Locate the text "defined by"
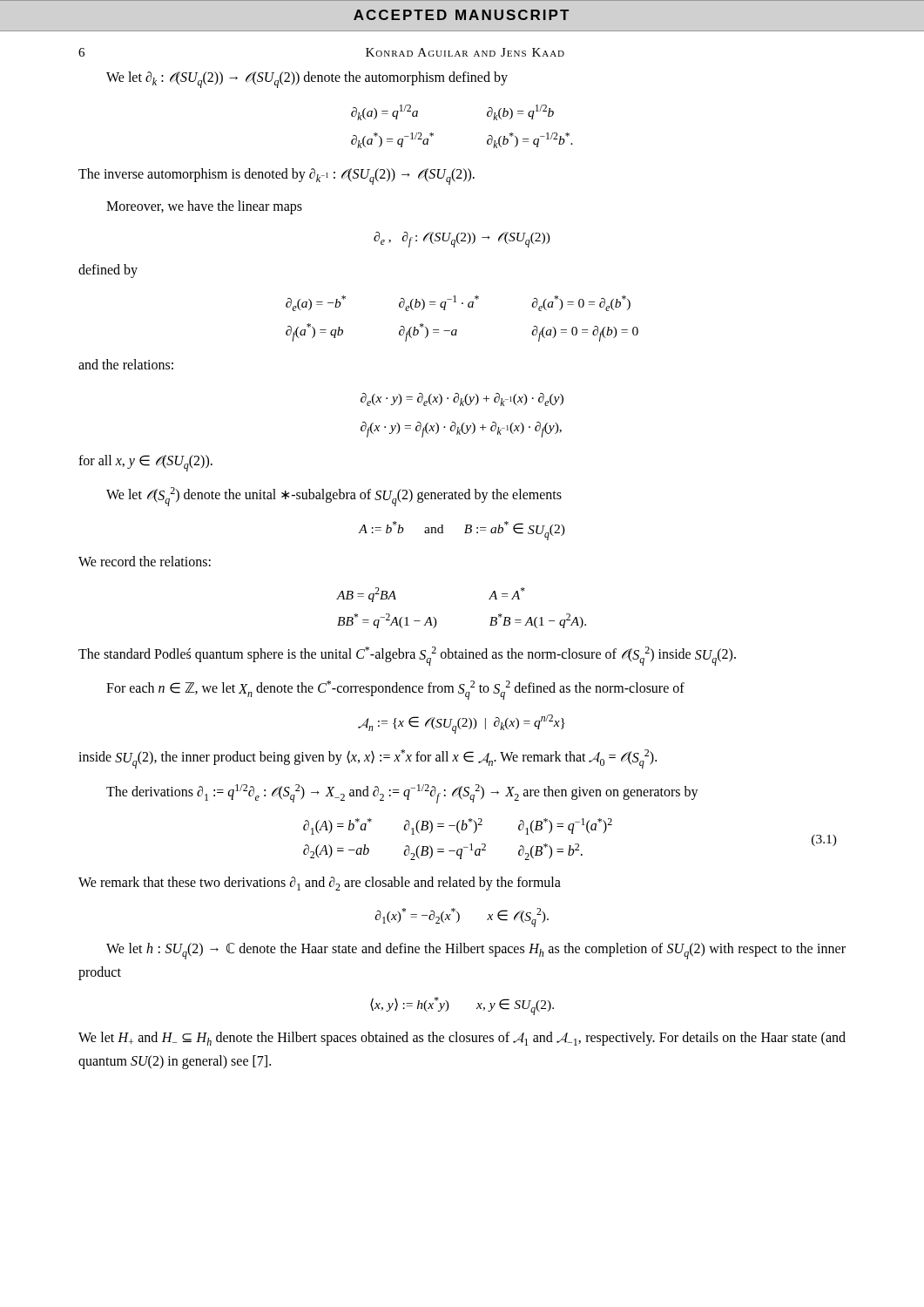This screenshot has width=924, height=1307. coord(108,271)
